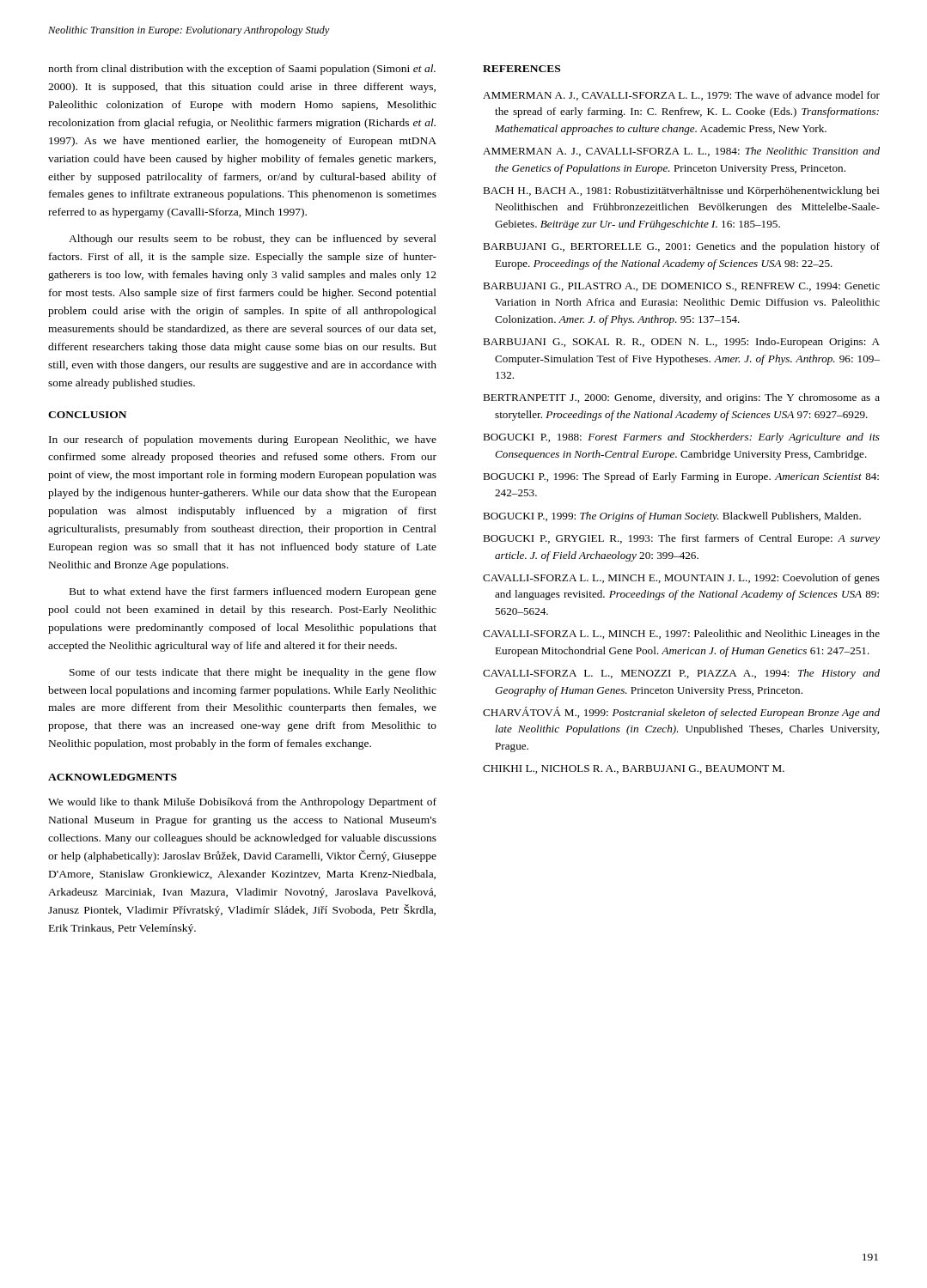Point to the block beginning "BACH H., BACH A.,"

pos(681,207)
